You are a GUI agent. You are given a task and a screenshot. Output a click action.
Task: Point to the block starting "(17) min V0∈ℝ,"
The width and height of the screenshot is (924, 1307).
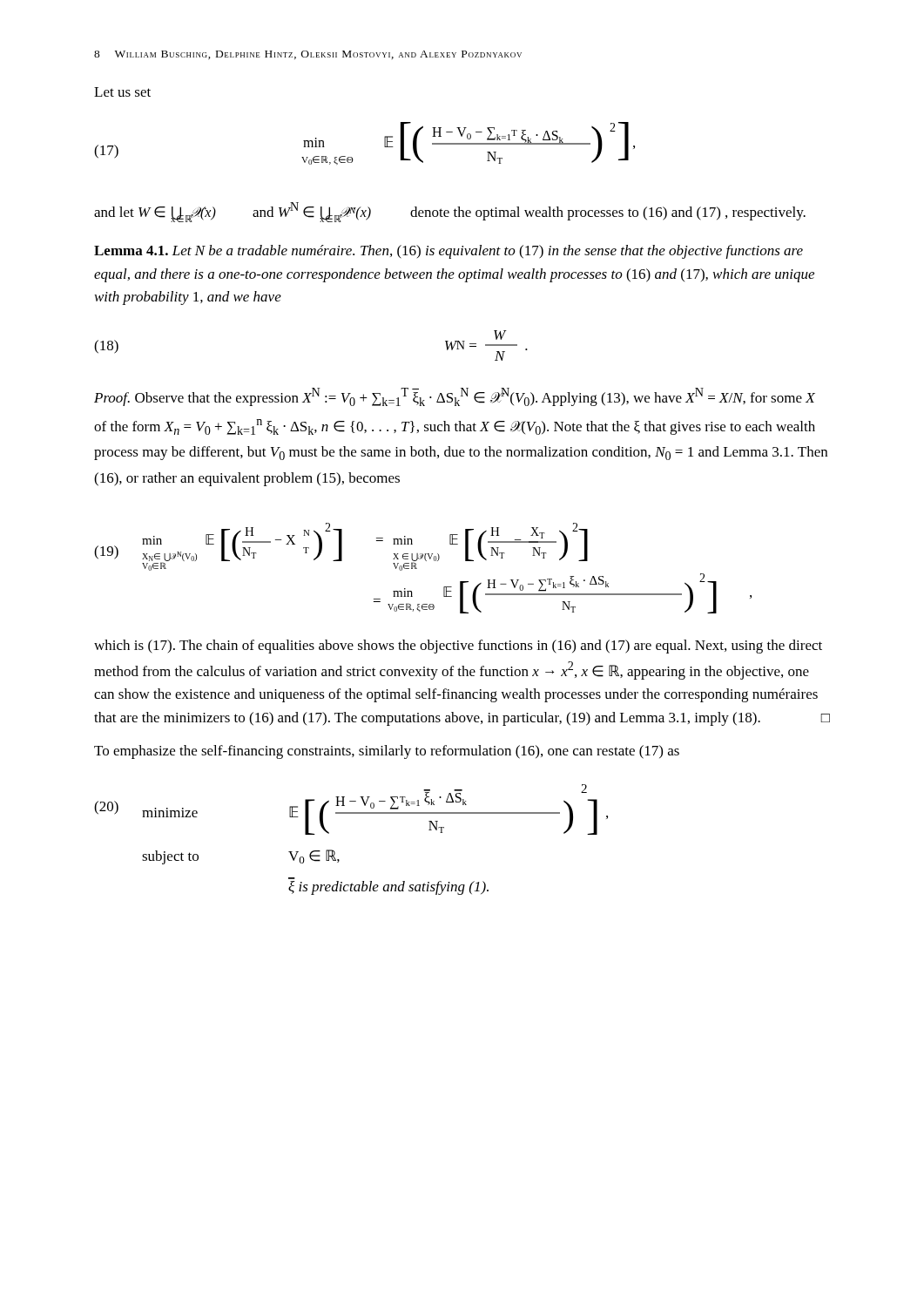[462, 151]
